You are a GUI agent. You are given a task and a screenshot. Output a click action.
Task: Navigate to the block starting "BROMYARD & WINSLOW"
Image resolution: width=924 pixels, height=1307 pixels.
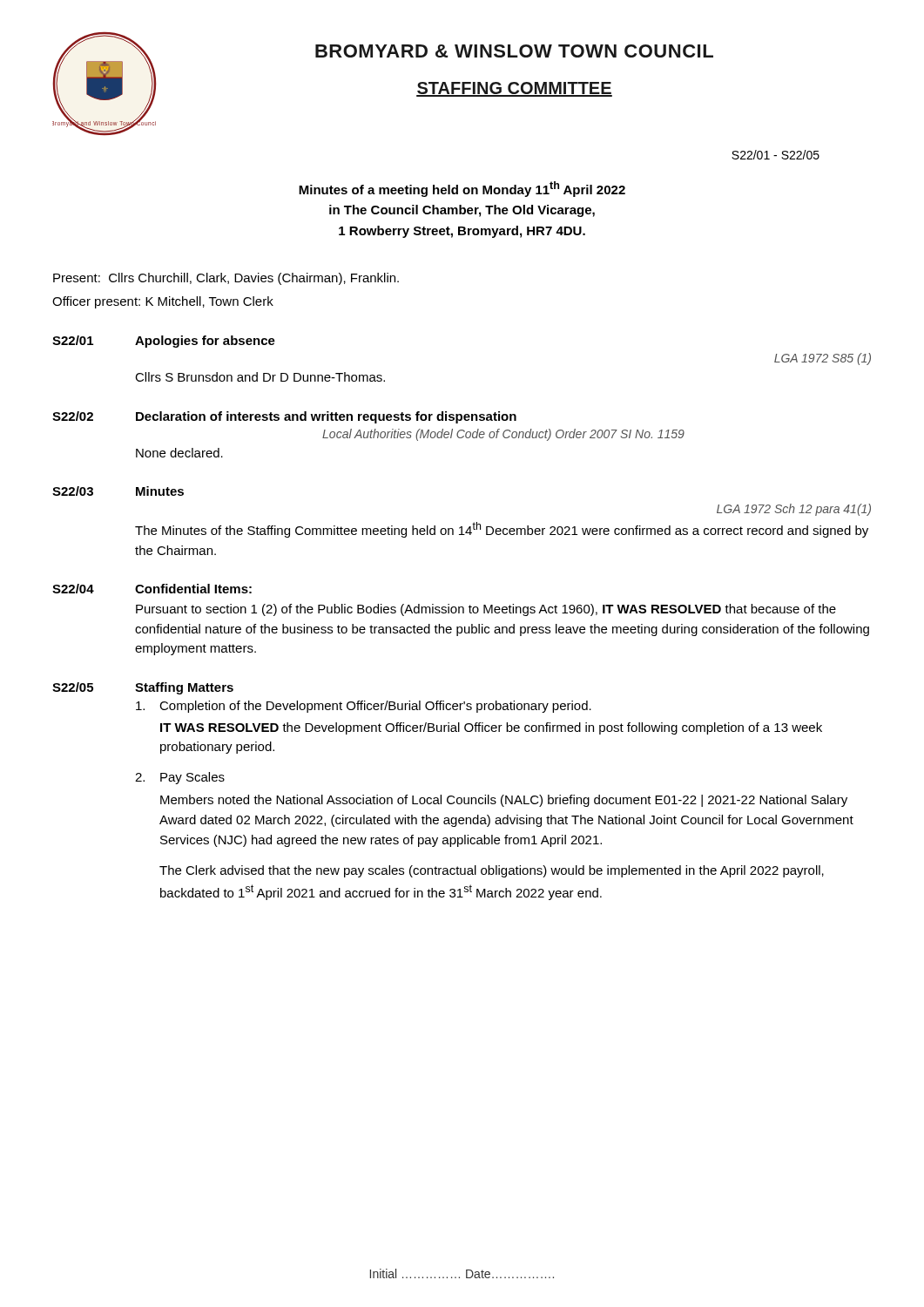tap(514, 51)
